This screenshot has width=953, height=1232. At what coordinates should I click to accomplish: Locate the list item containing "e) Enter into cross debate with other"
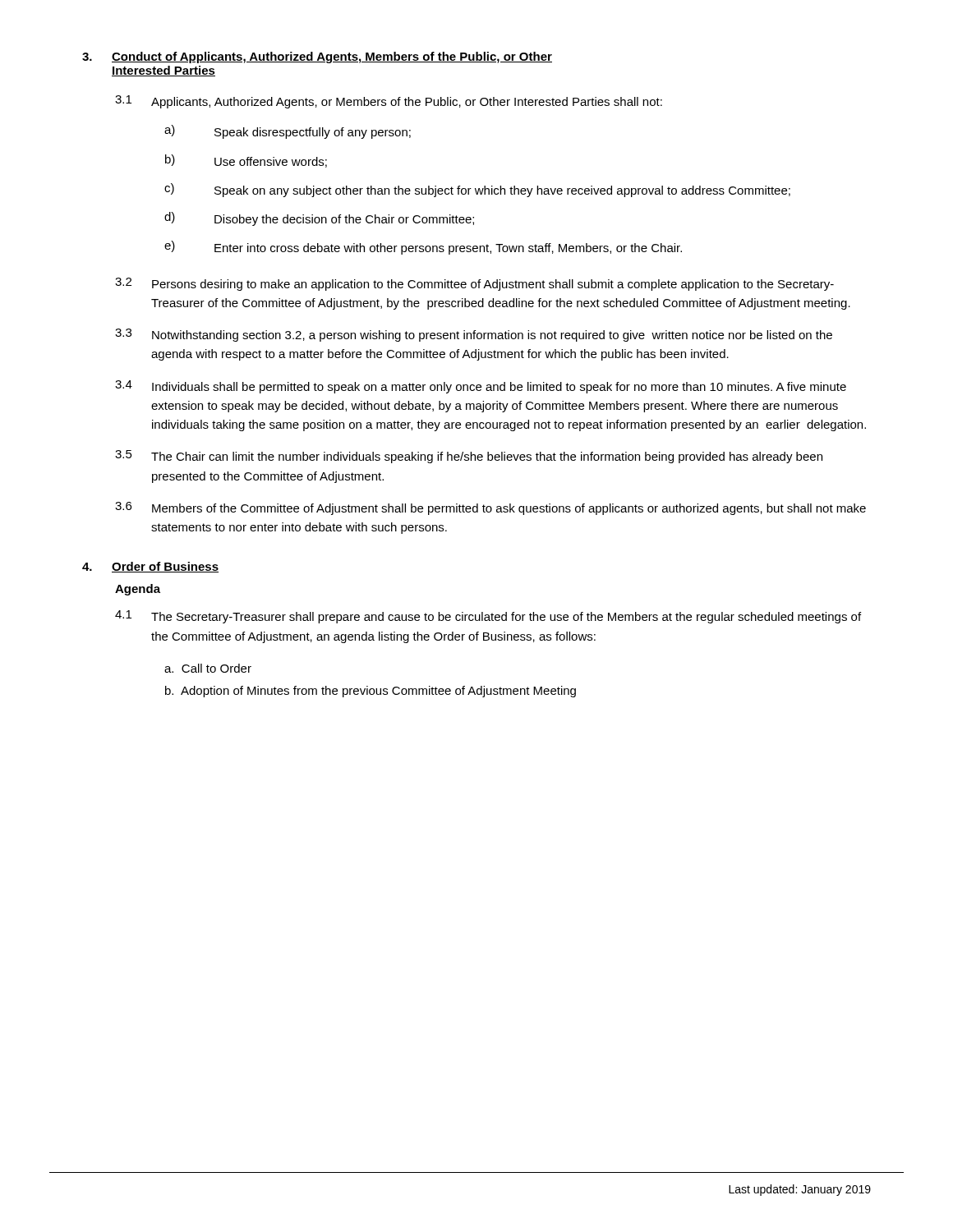pyautogui.click(x=518, y=248)
